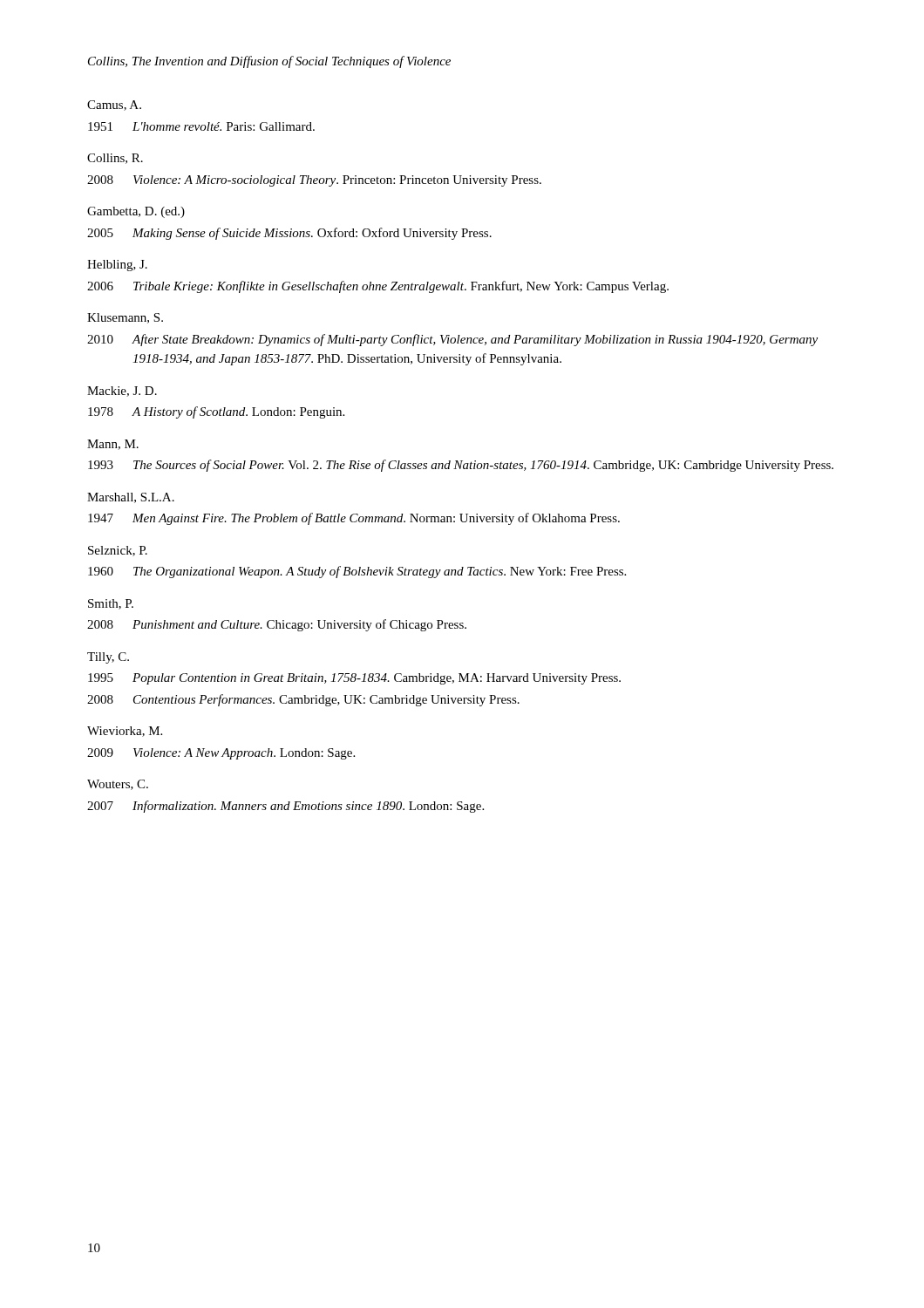Click on the block starting "2005 Making Sense of"
The height and width of the screenshot is (1308, 924).
pos(462,233)
